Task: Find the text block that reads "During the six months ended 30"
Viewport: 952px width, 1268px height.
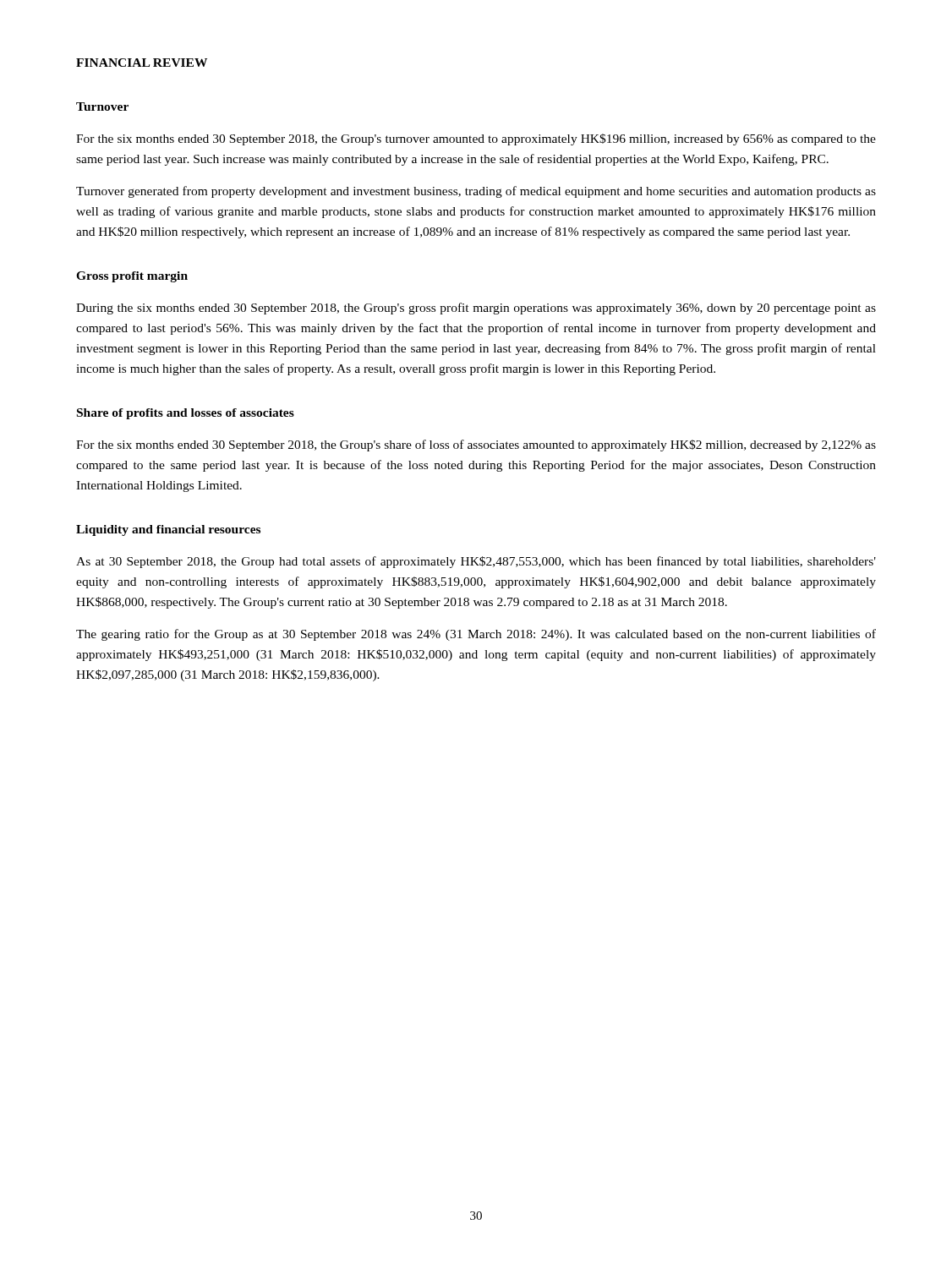Action: point(476,338)
